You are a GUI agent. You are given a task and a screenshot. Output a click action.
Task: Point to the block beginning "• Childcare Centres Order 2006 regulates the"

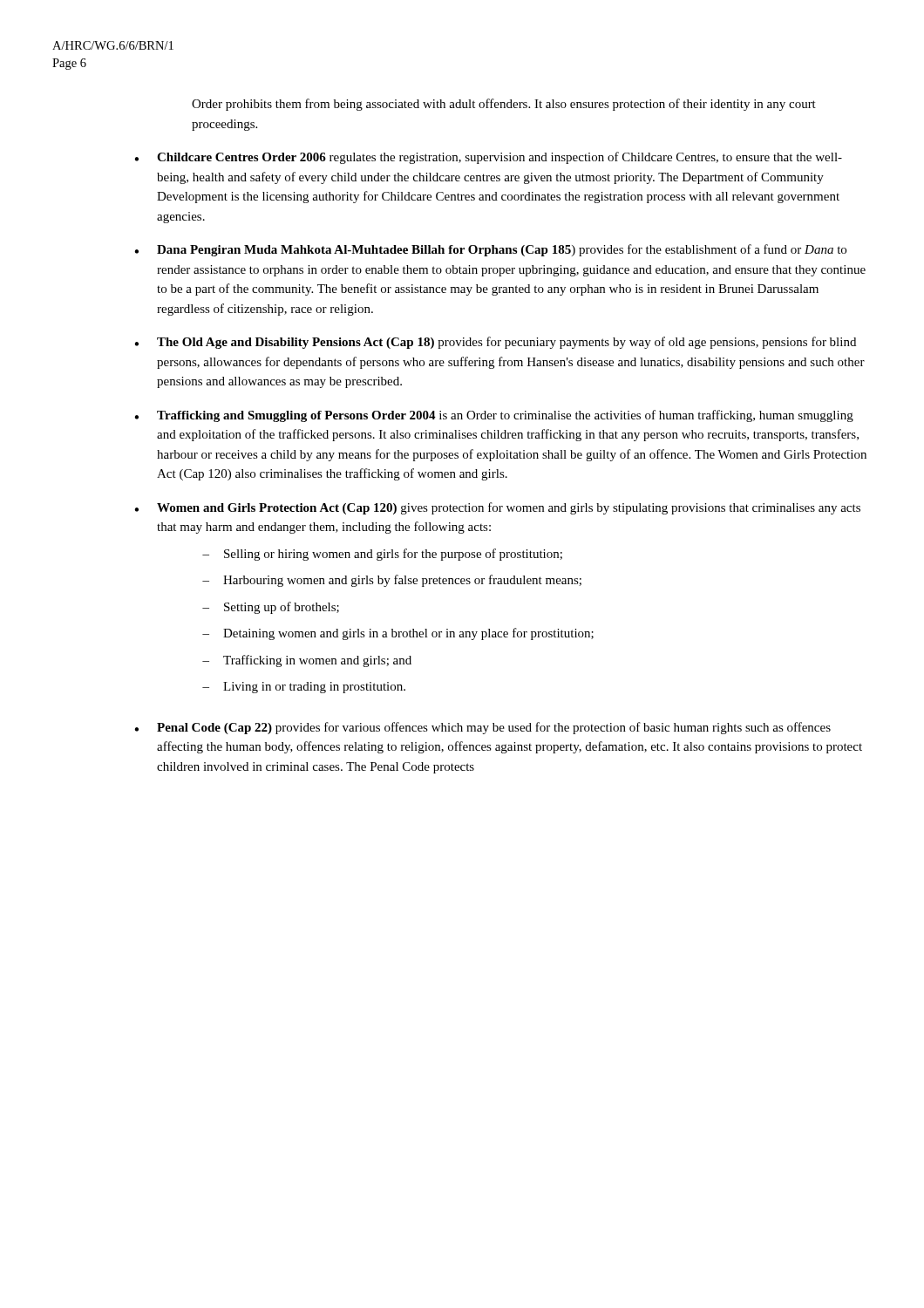tap(462, 187)
